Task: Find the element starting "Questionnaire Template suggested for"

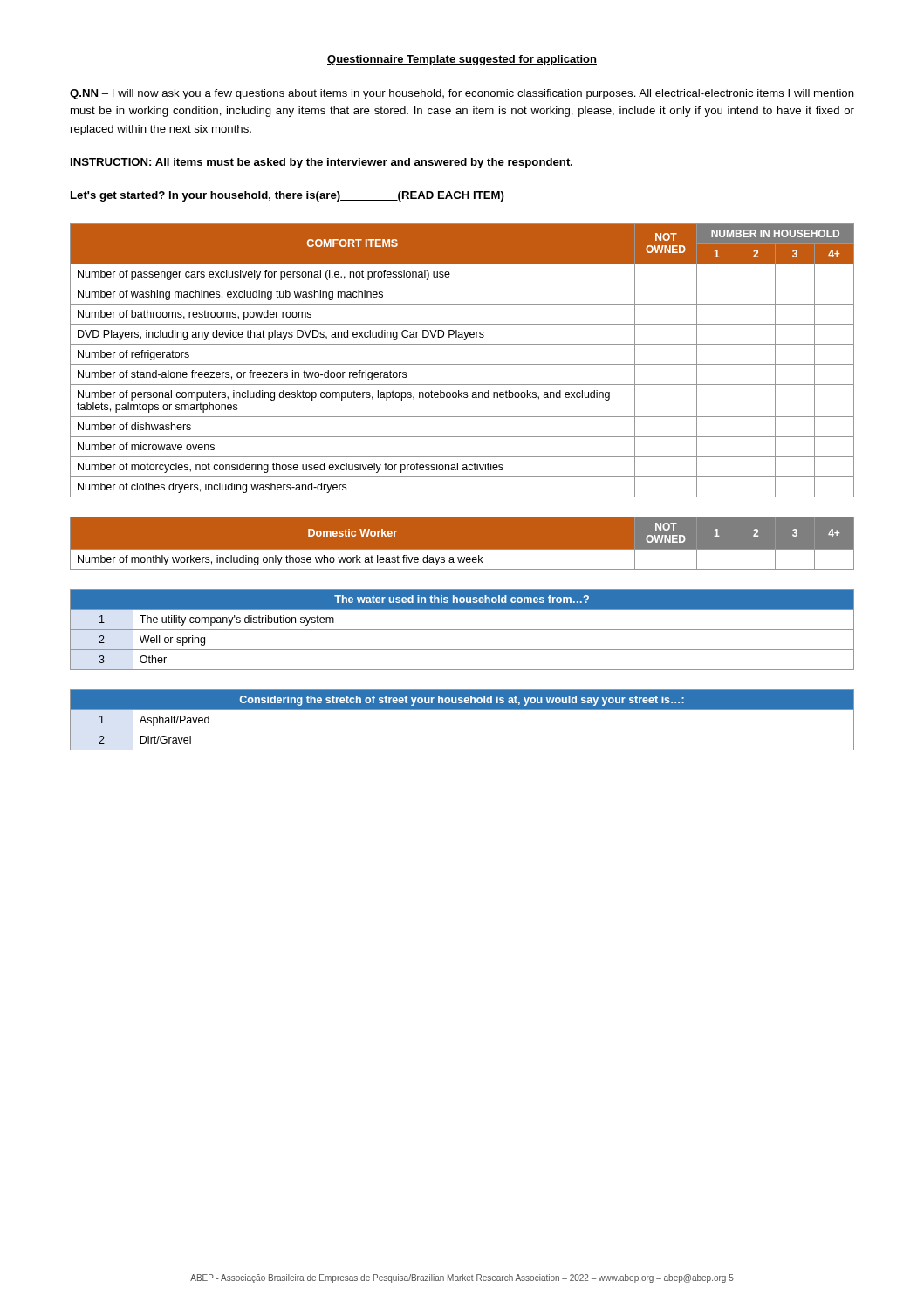Action: [x=462, y=59]
